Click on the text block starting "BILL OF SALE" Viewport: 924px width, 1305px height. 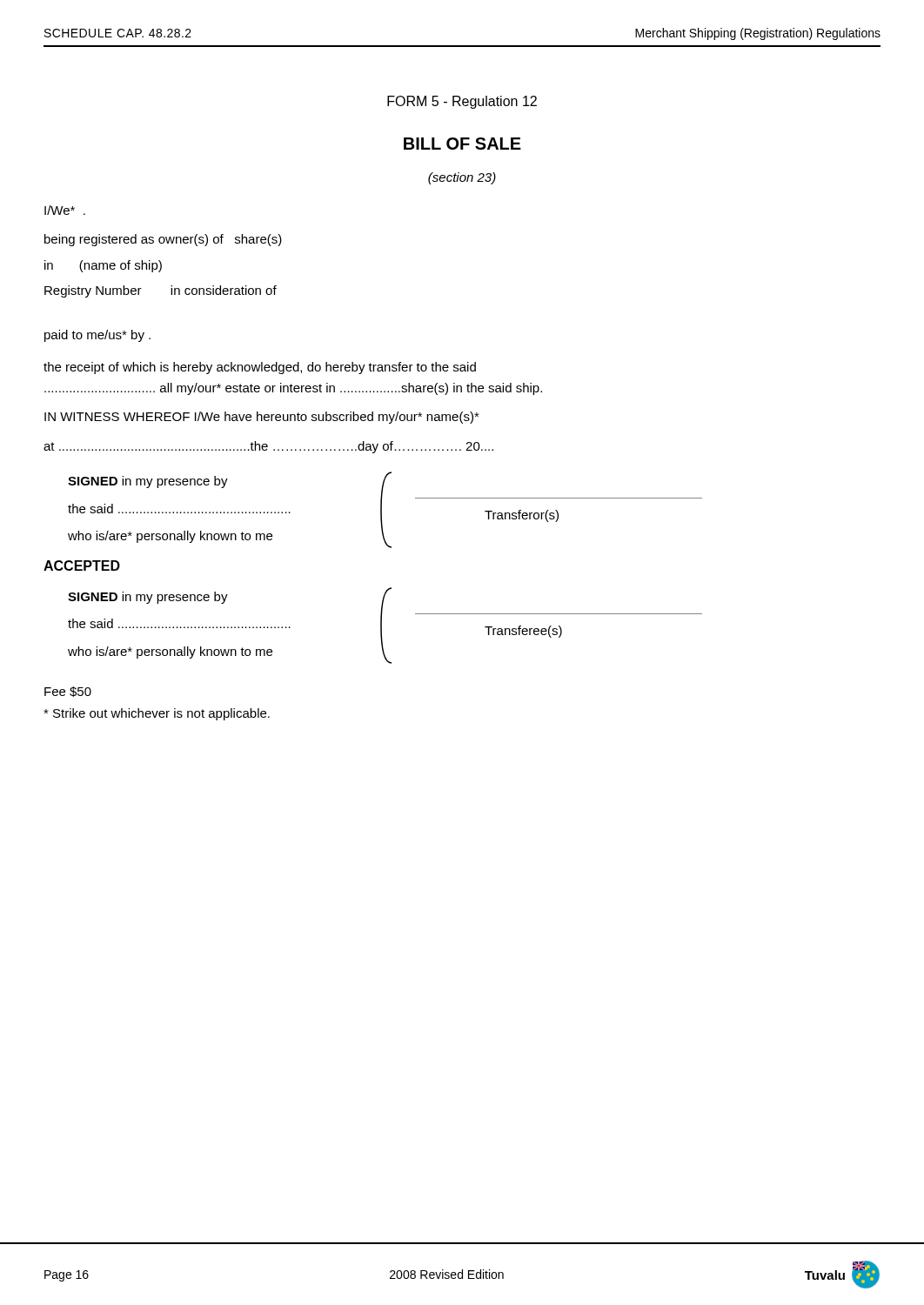pyautogui.click(x=462, y=144)
